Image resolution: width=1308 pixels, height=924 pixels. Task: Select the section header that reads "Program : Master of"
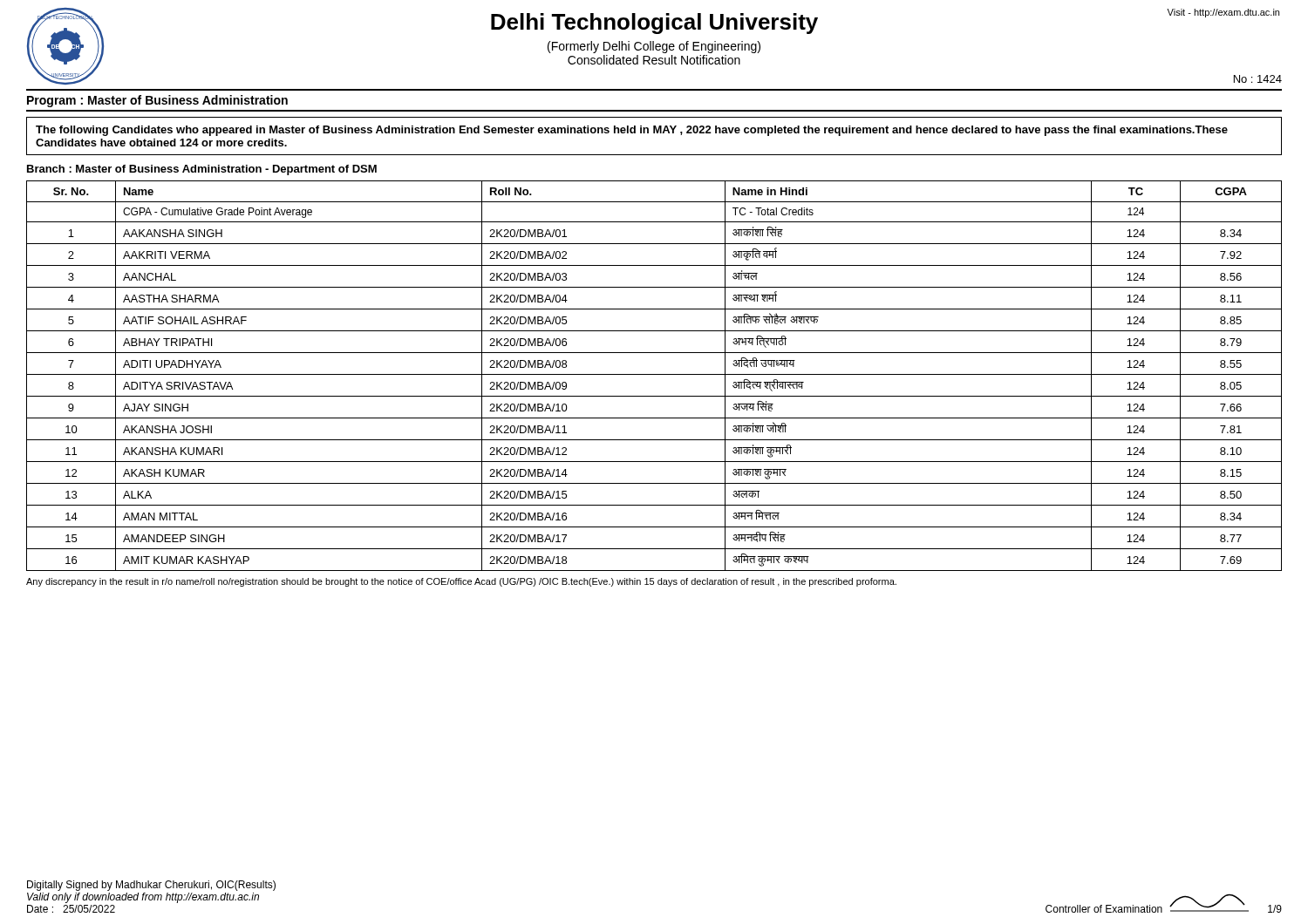coord(157,100)
